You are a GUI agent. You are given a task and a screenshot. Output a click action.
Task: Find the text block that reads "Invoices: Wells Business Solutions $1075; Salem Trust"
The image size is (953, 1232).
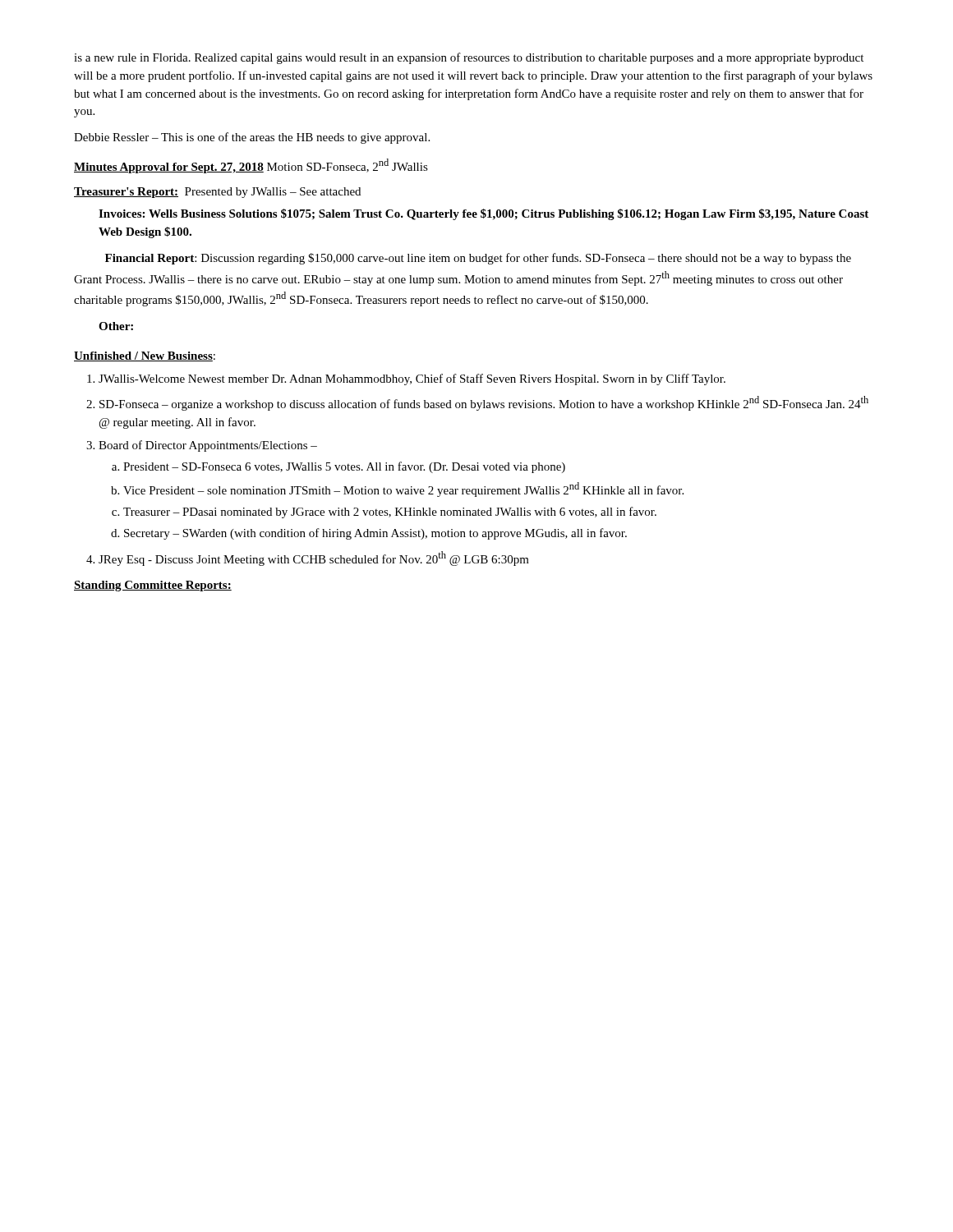point(484,223)
